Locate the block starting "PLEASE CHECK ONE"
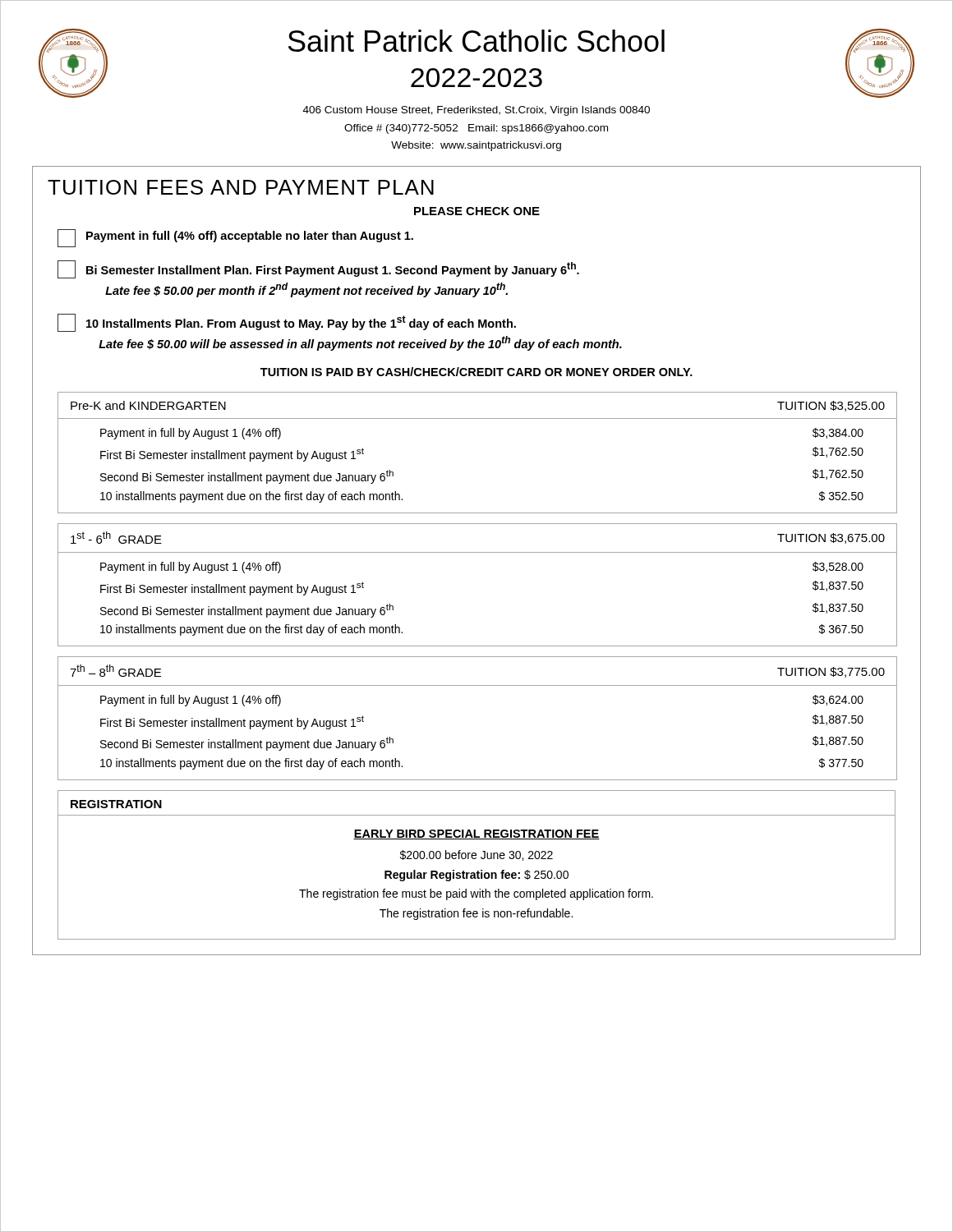The height and width of the screenshot is (1232, 953). pyautogui.click(x=476, y=210)
